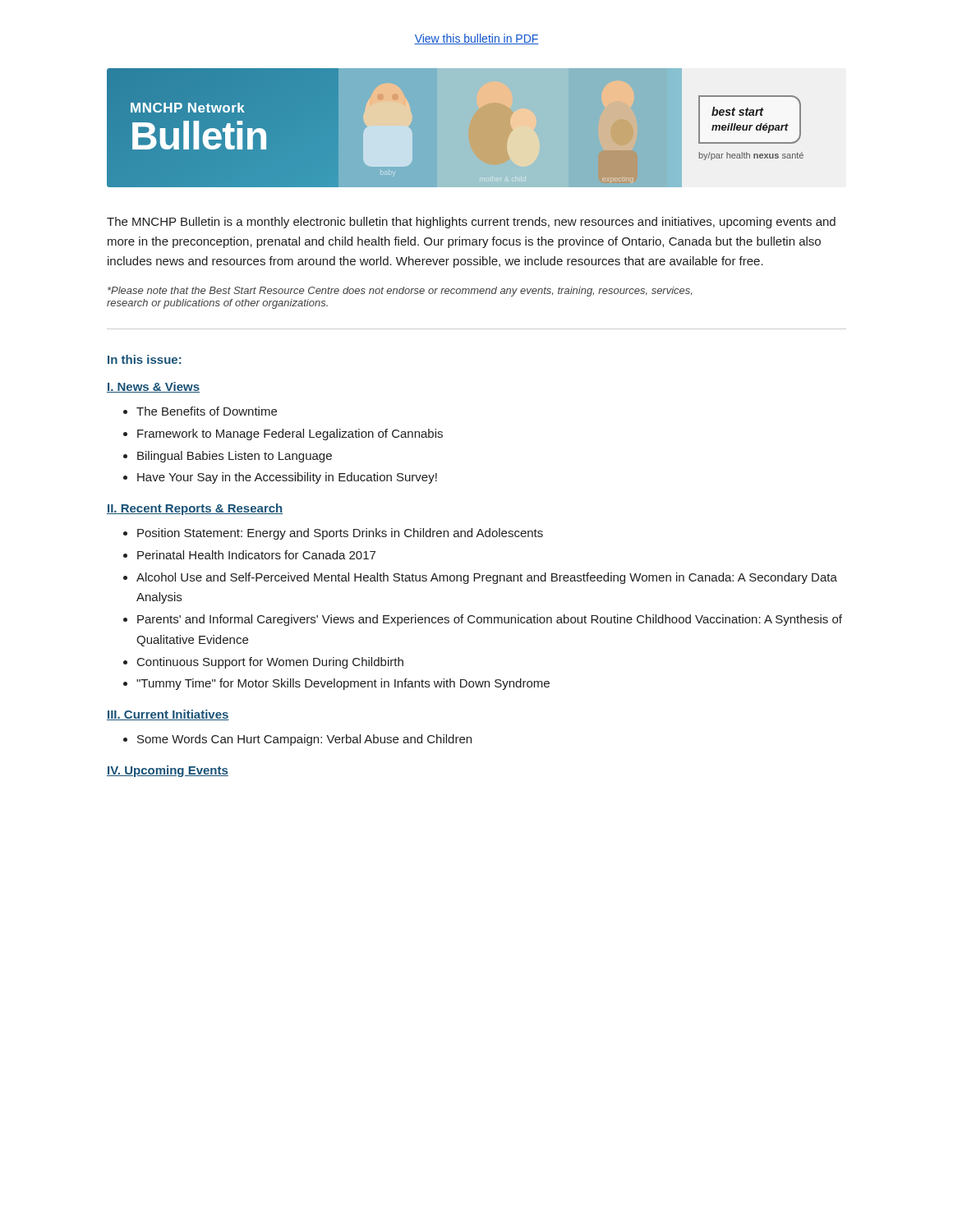Select the section header that says "IV. Upcoming Events"
This screenshot has width=953, height=1232.
pos(168,771)
